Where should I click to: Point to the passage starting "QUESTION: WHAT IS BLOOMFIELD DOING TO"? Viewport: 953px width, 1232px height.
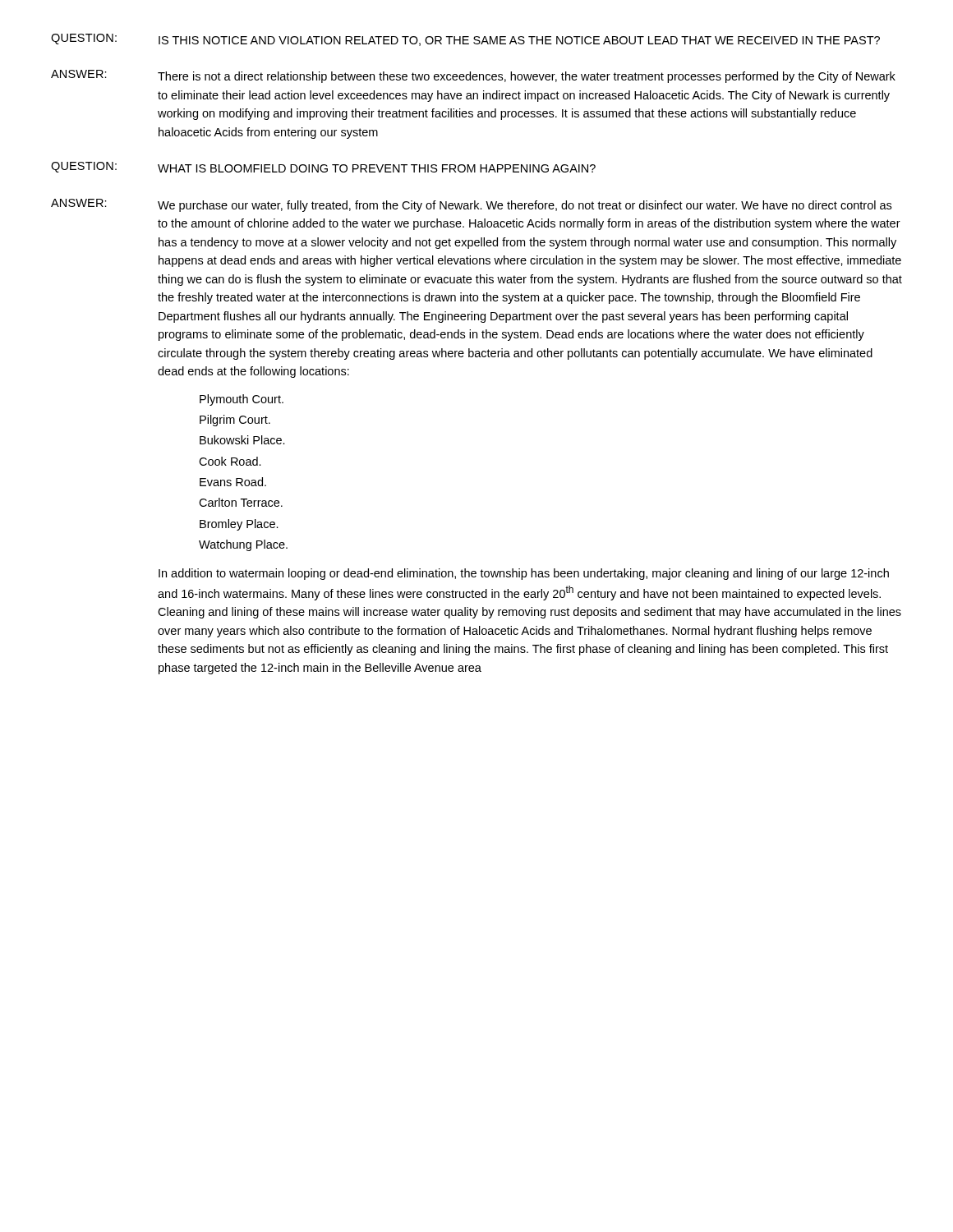tap(476, 169)
